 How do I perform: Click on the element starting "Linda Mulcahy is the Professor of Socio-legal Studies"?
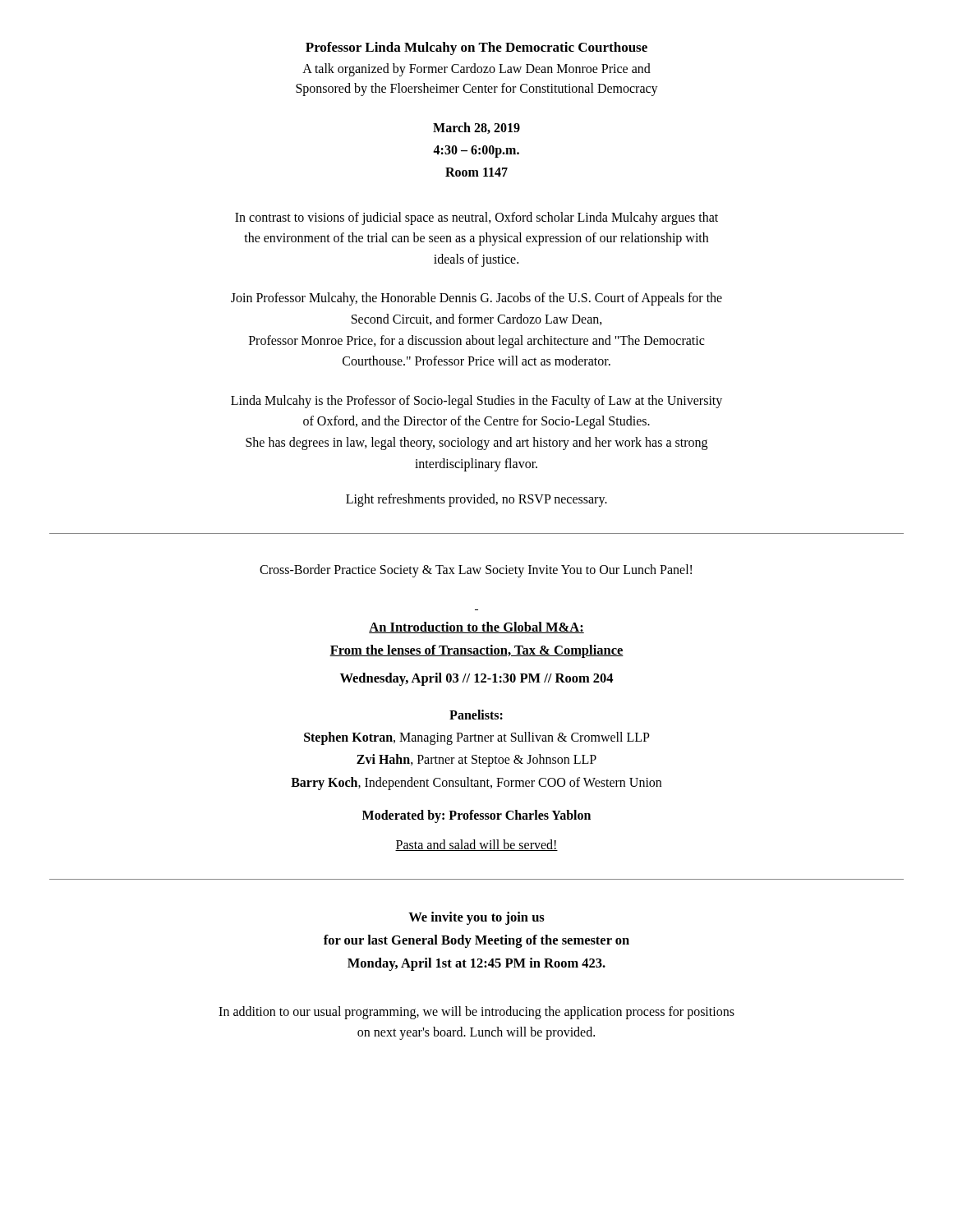pyautogui.click(x=476, y=432)
